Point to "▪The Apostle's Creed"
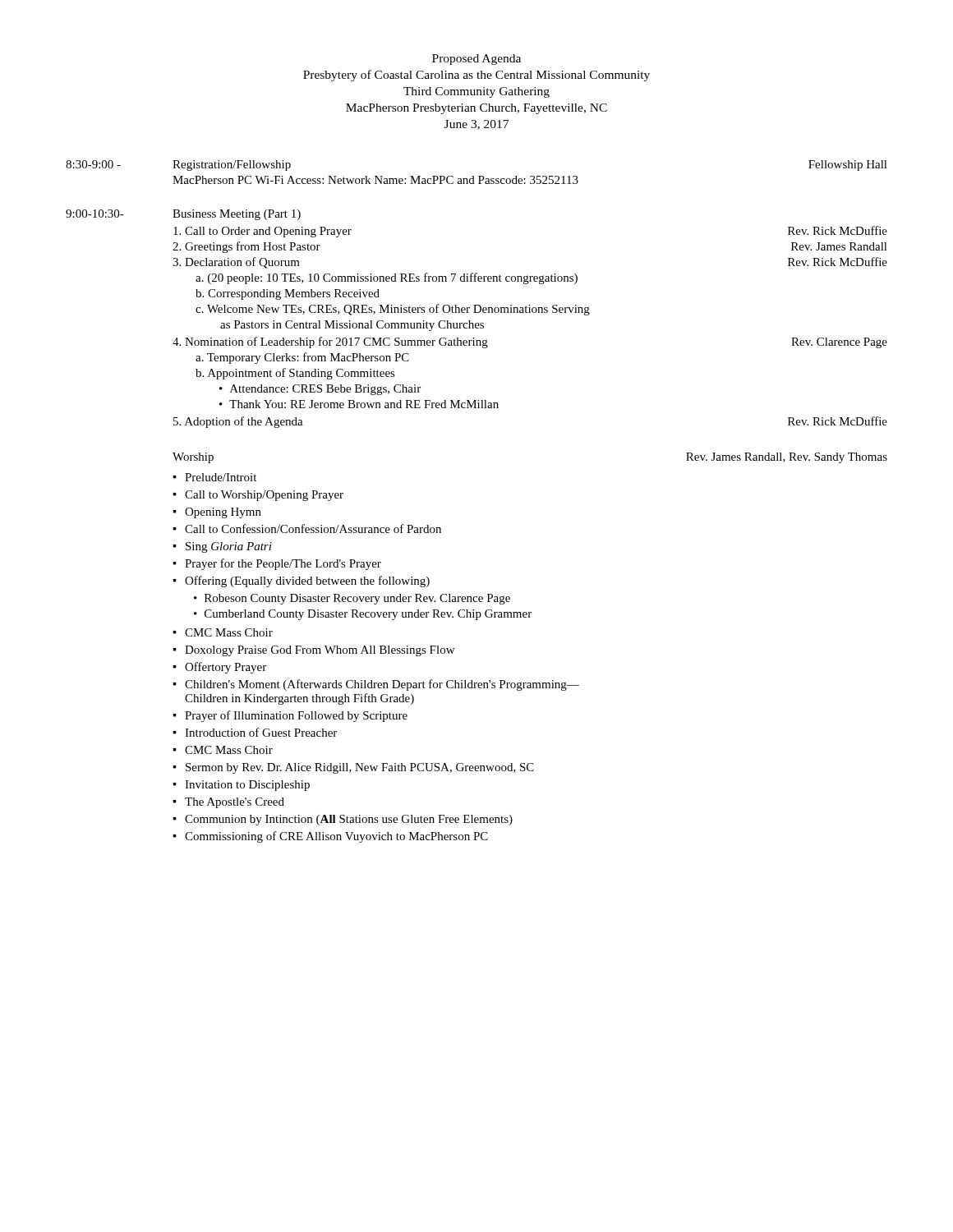953x1232 pixels. point(228,802)
